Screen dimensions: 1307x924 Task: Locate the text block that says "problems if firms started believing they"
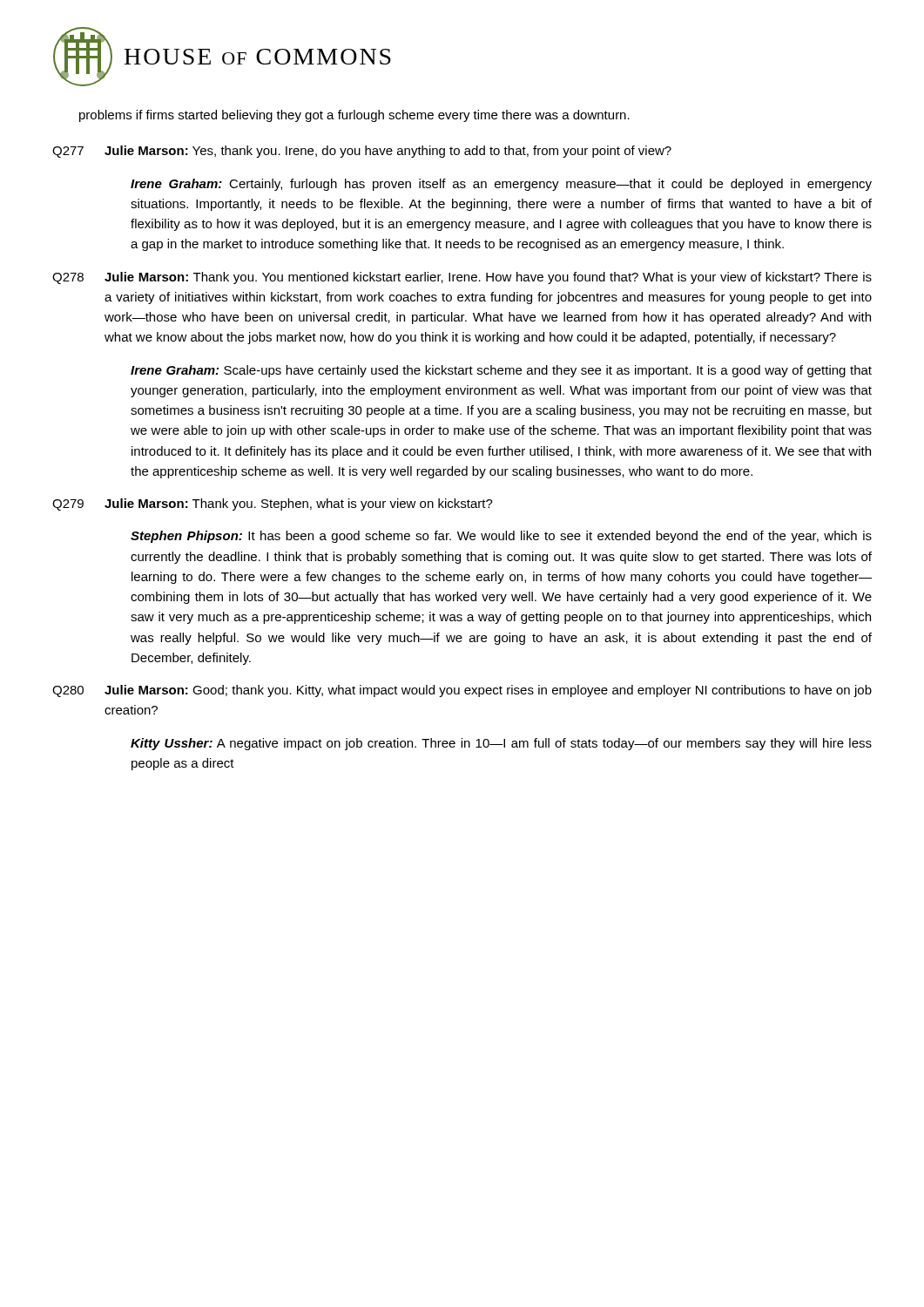[x=354, y=115]
